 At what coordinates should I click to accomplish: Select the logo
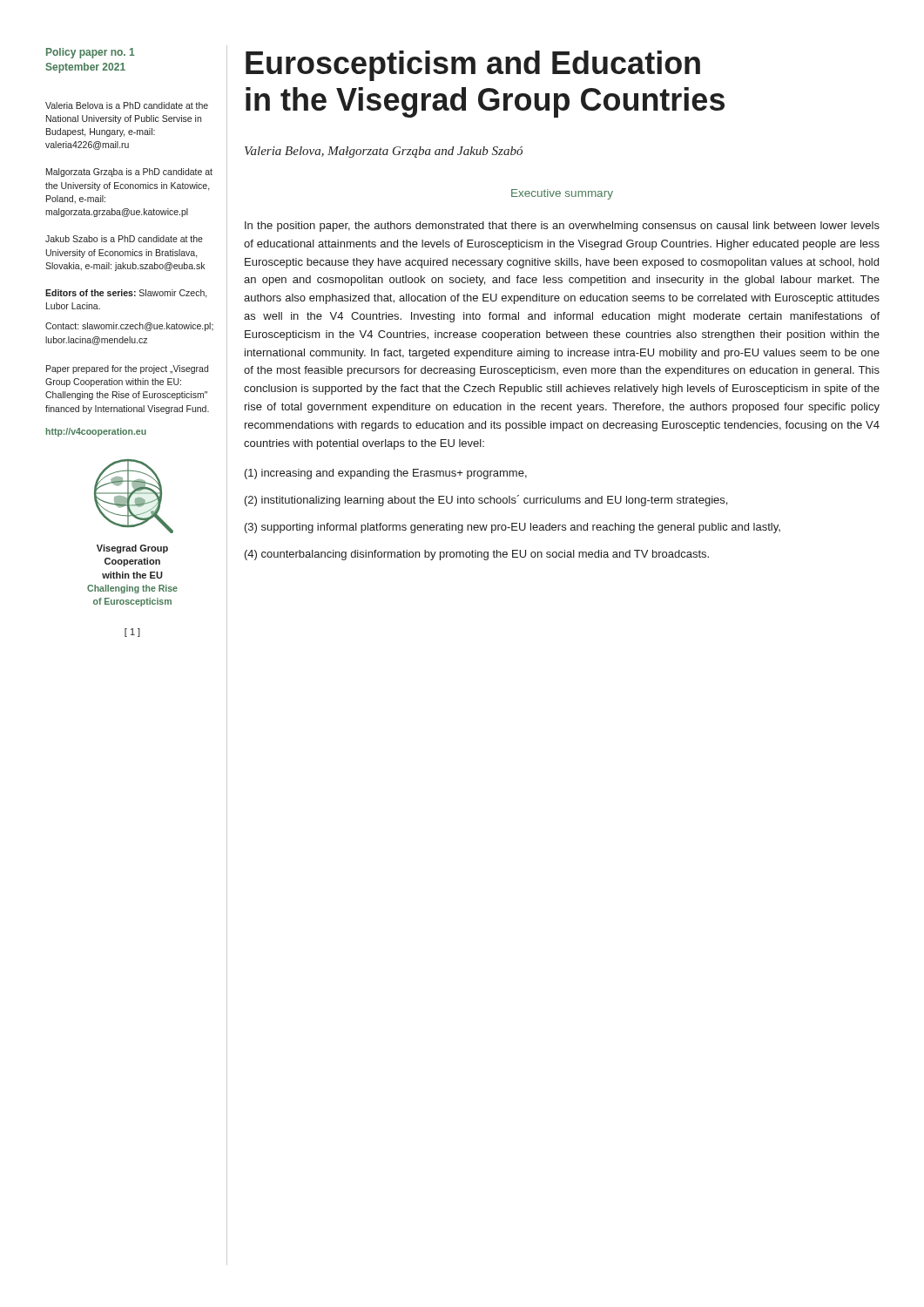pos(132,528)
